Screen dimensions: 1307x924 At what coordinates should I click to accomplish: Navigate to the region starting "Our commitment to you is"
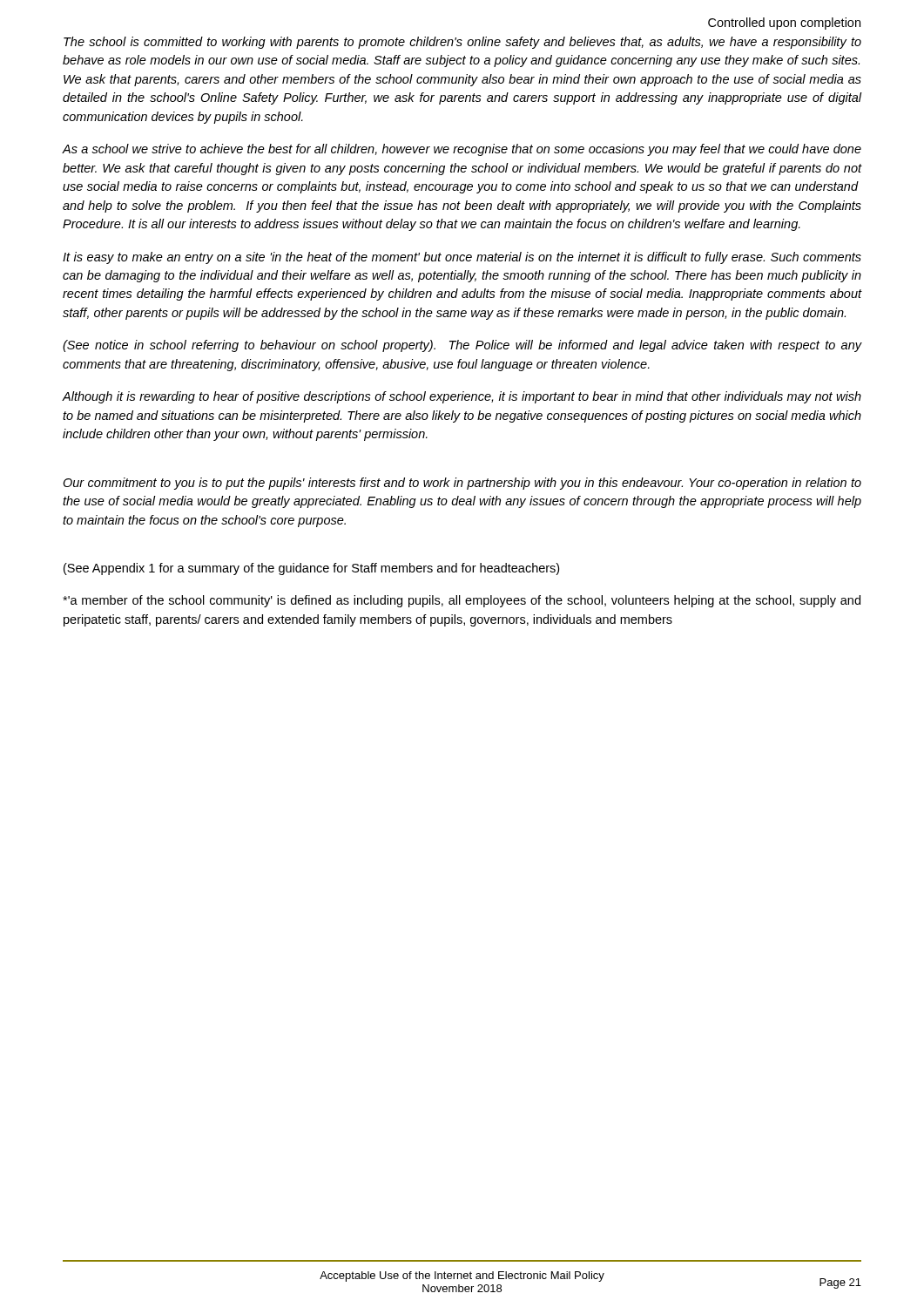[x=462, y=501]
